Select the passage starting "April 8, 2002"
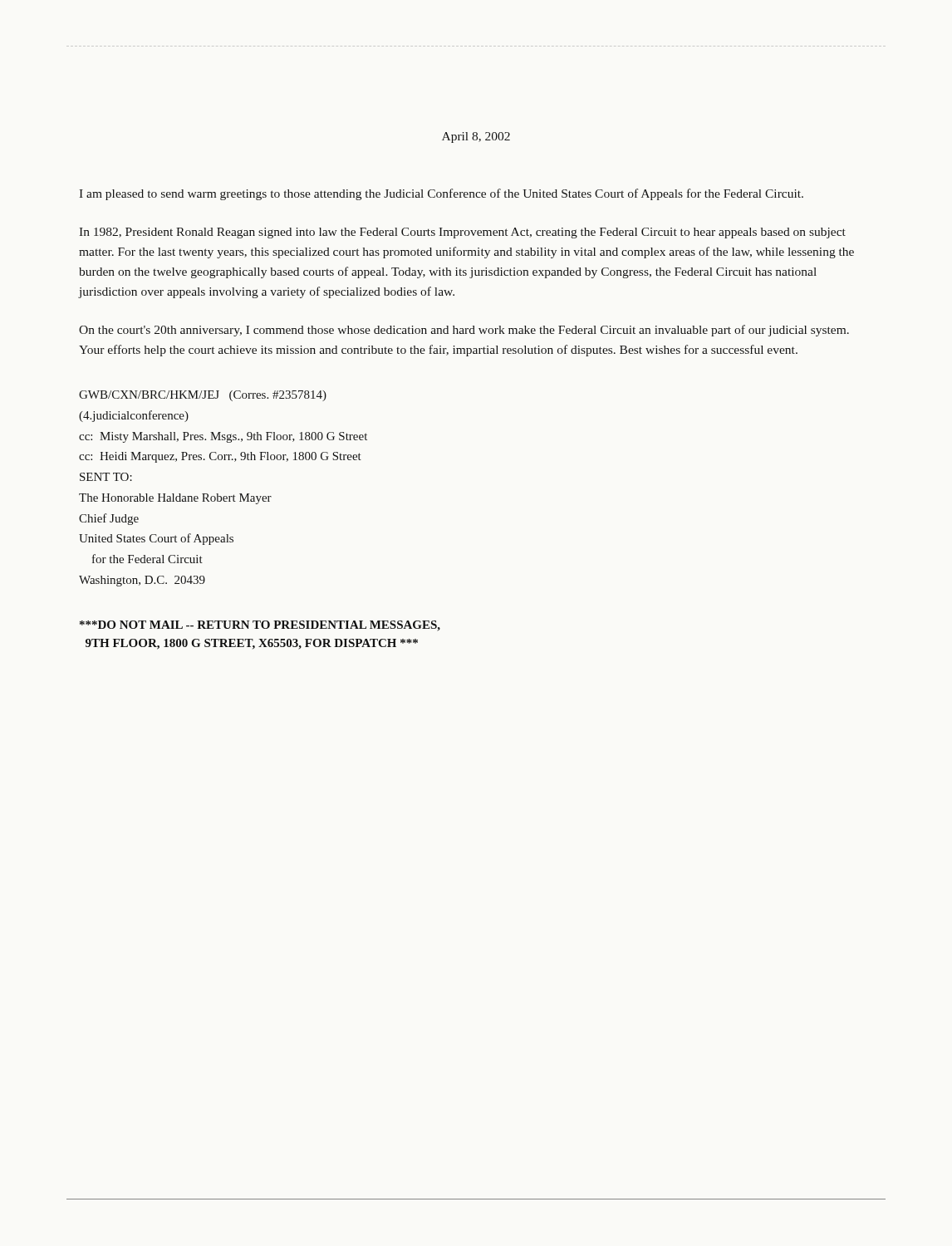Screen dimensions: 1246x952 [x=476, y=136]
